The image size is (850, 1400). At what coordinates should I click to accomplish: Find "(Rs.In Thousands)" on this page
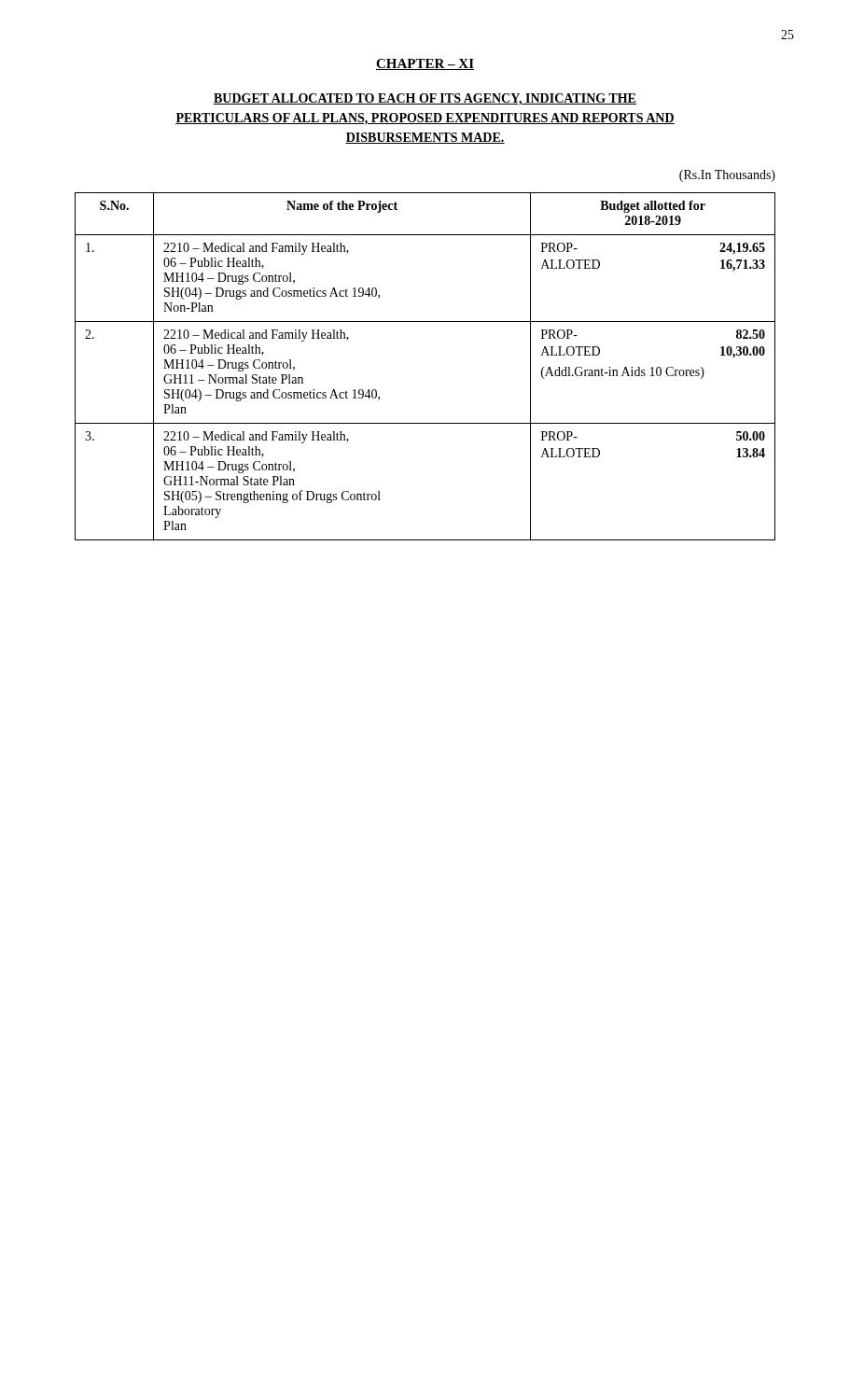727,175
